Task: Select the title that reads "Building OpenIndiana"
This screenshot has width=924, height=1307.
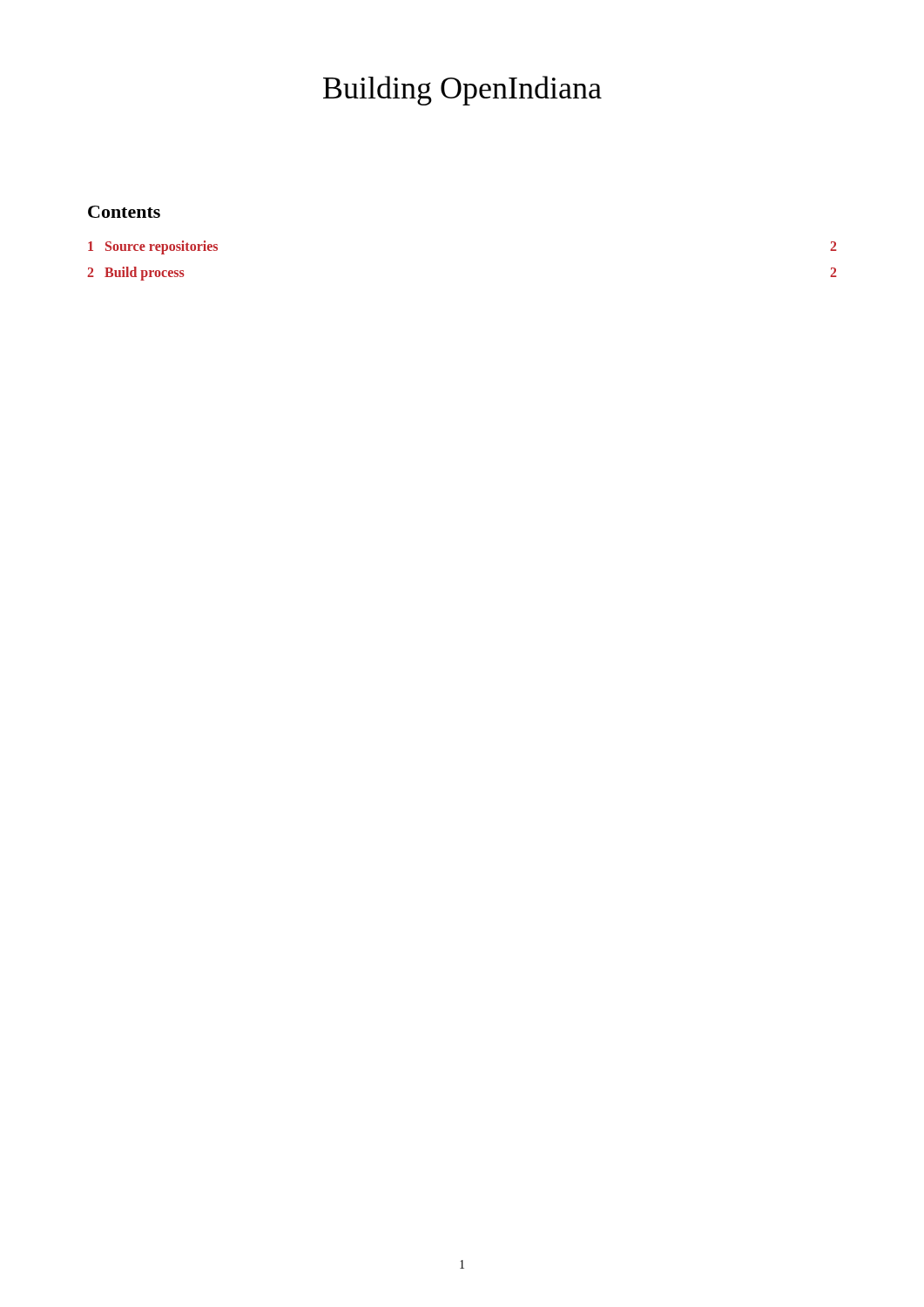Action: (462, 88)
